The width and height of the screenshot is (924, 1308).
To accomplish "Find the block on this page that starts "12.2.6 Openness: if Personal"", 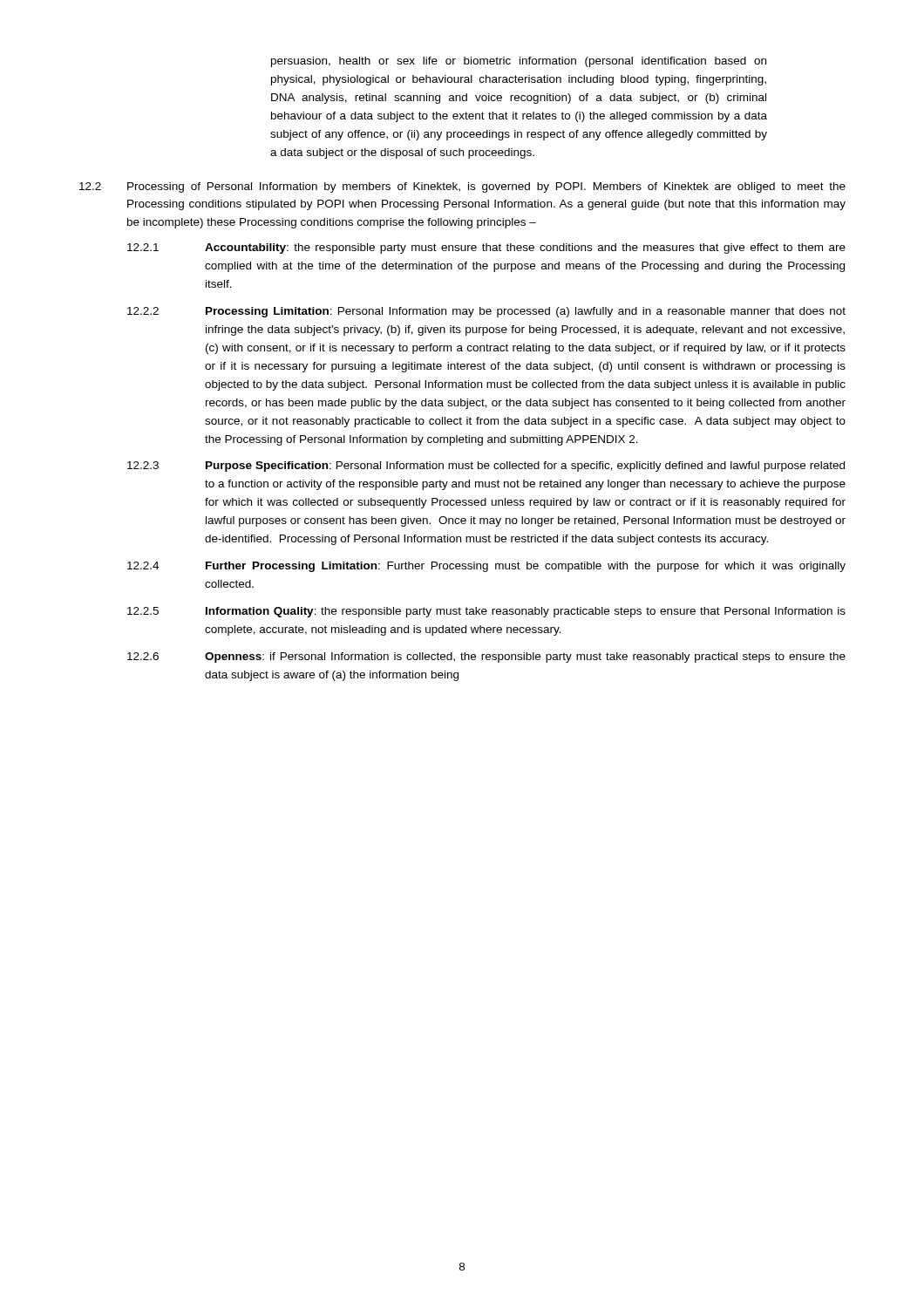I will (x=486, y=666).
